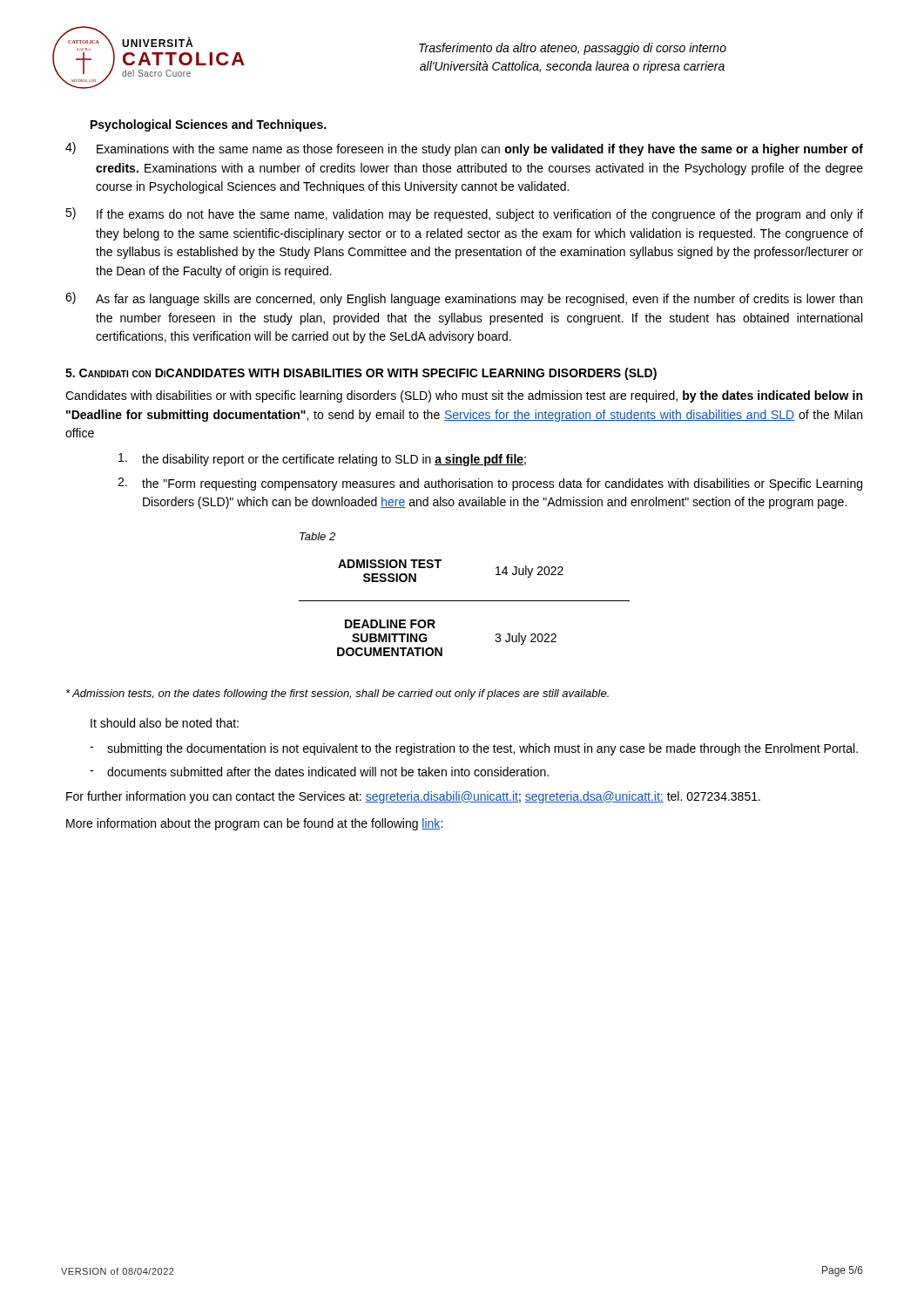Screen dimensions: 1307x924
Task: Locate the text block that reads "It should also be noted"
Action: tap(165, 723)
